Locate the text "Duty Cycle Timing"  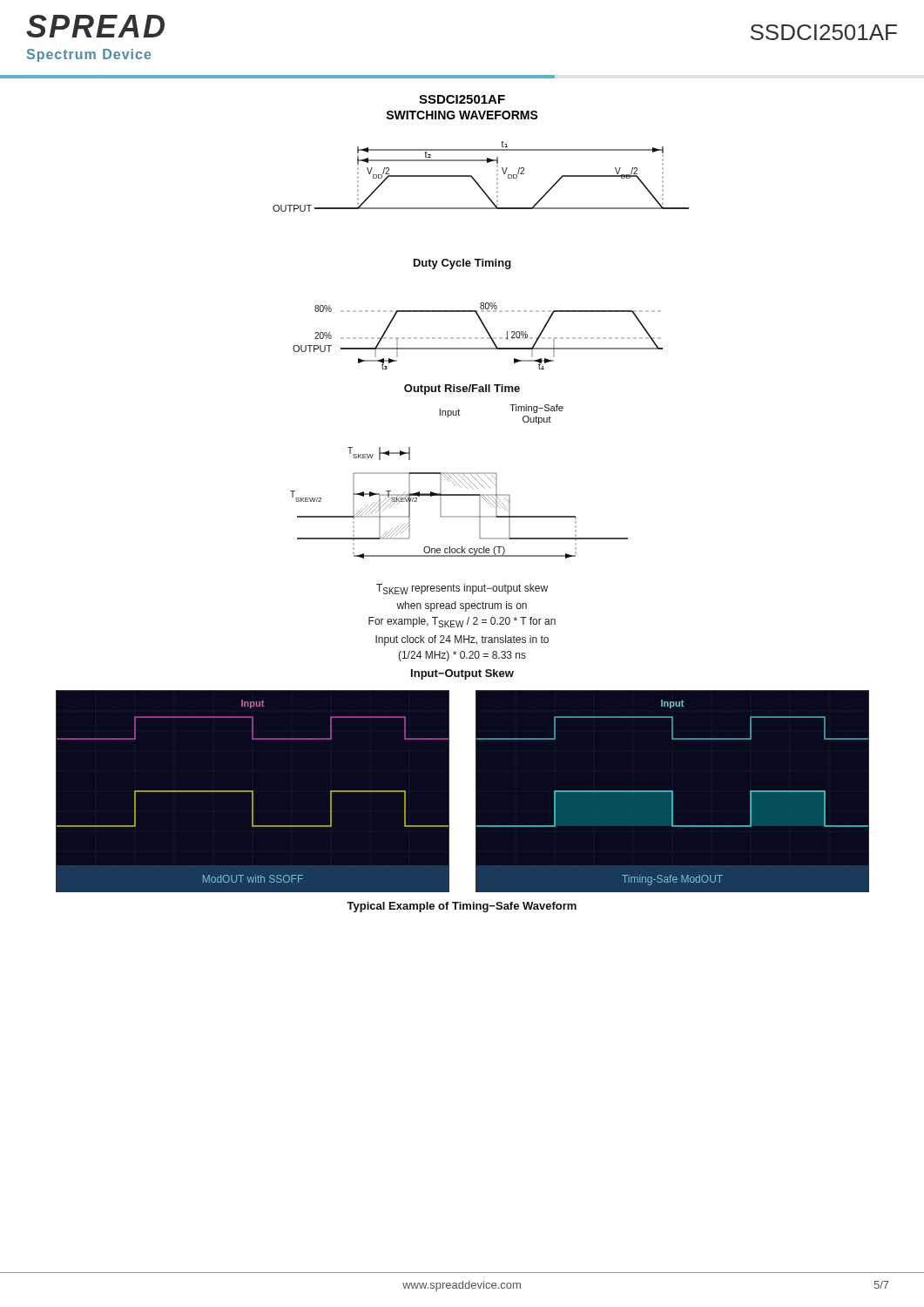click(x=462, y=263)
